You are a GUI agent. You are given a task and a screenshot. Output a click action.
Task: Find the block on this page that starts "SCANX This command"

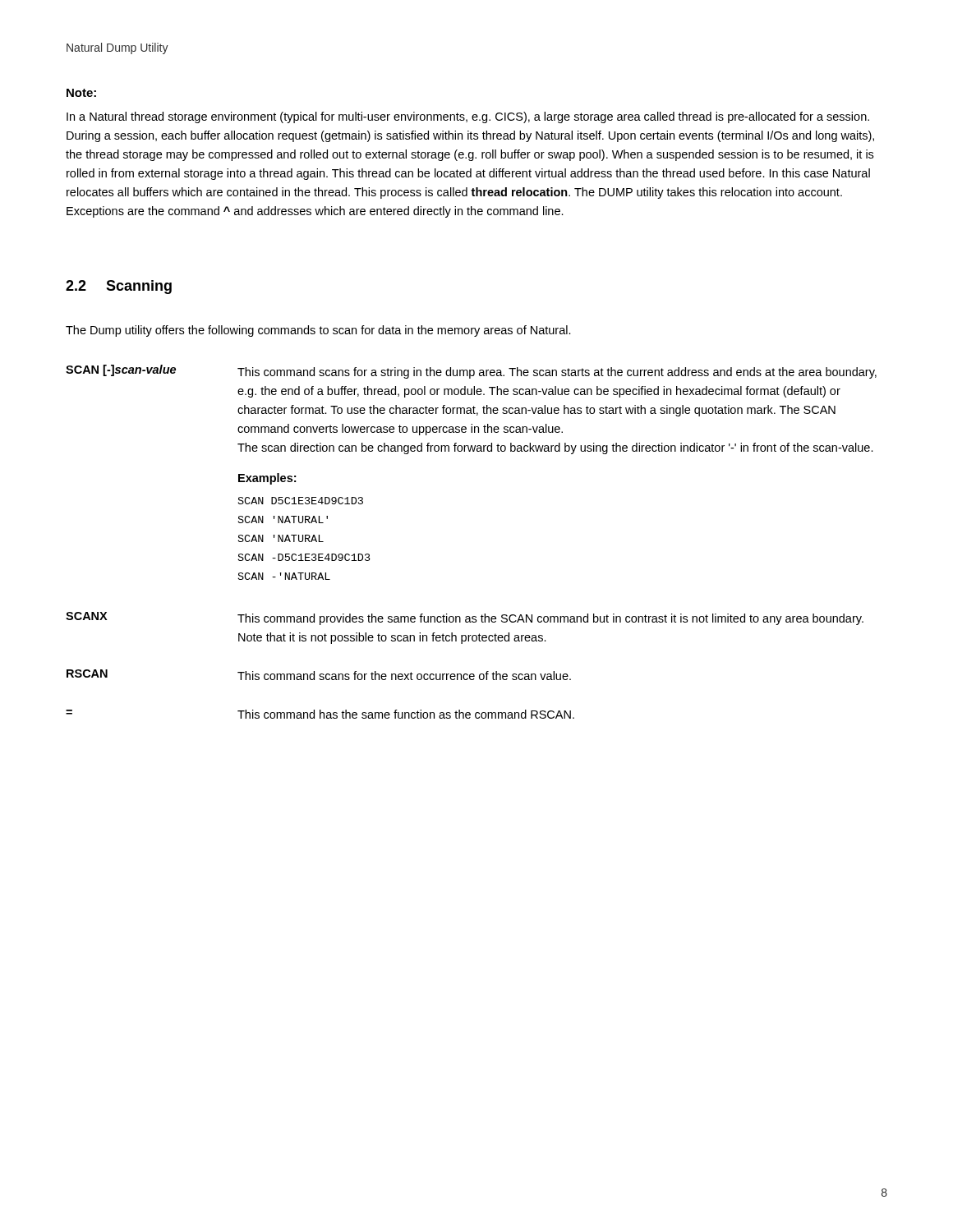[476, 629]
